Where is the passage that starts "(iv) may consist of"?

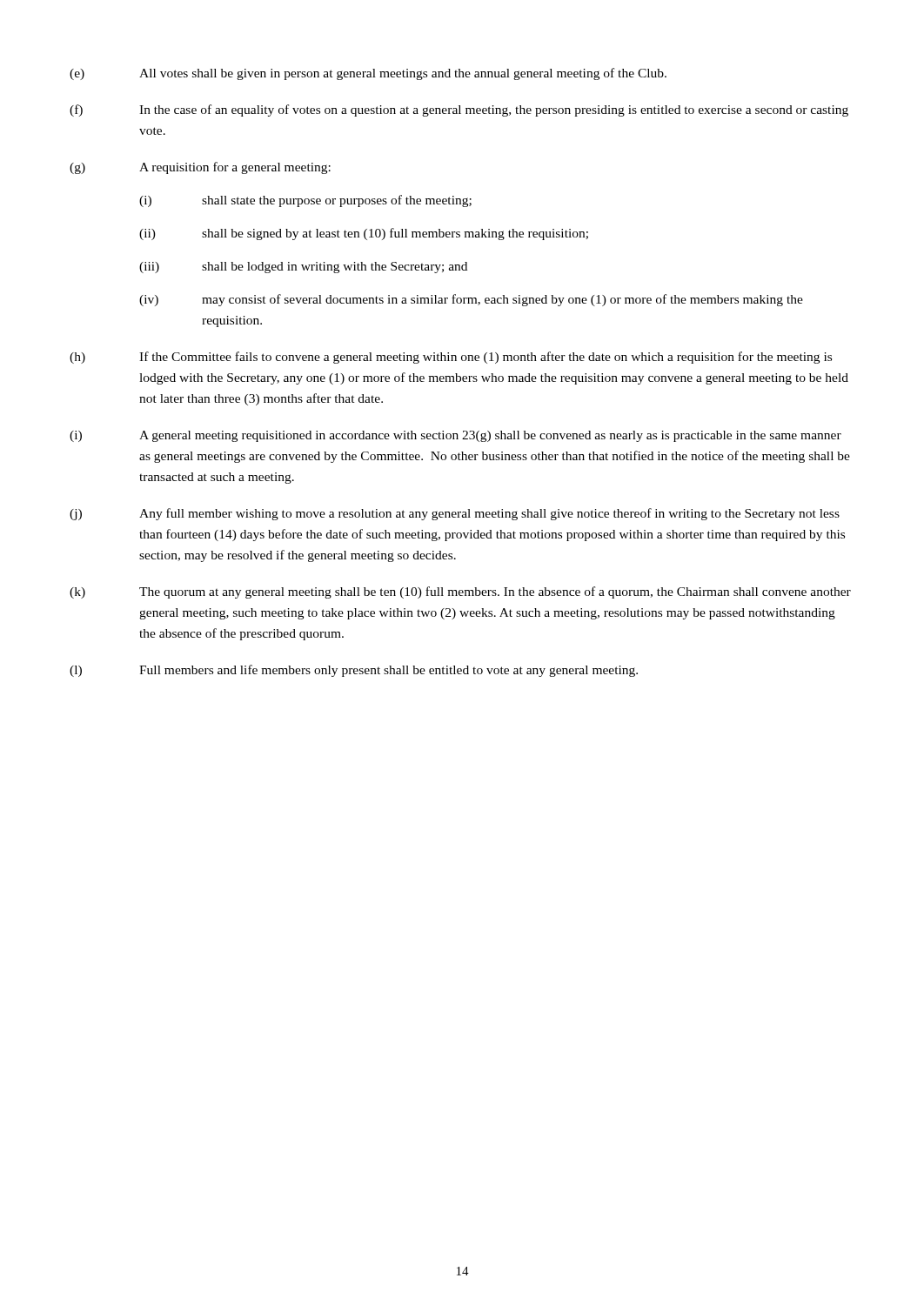[497, 310]
